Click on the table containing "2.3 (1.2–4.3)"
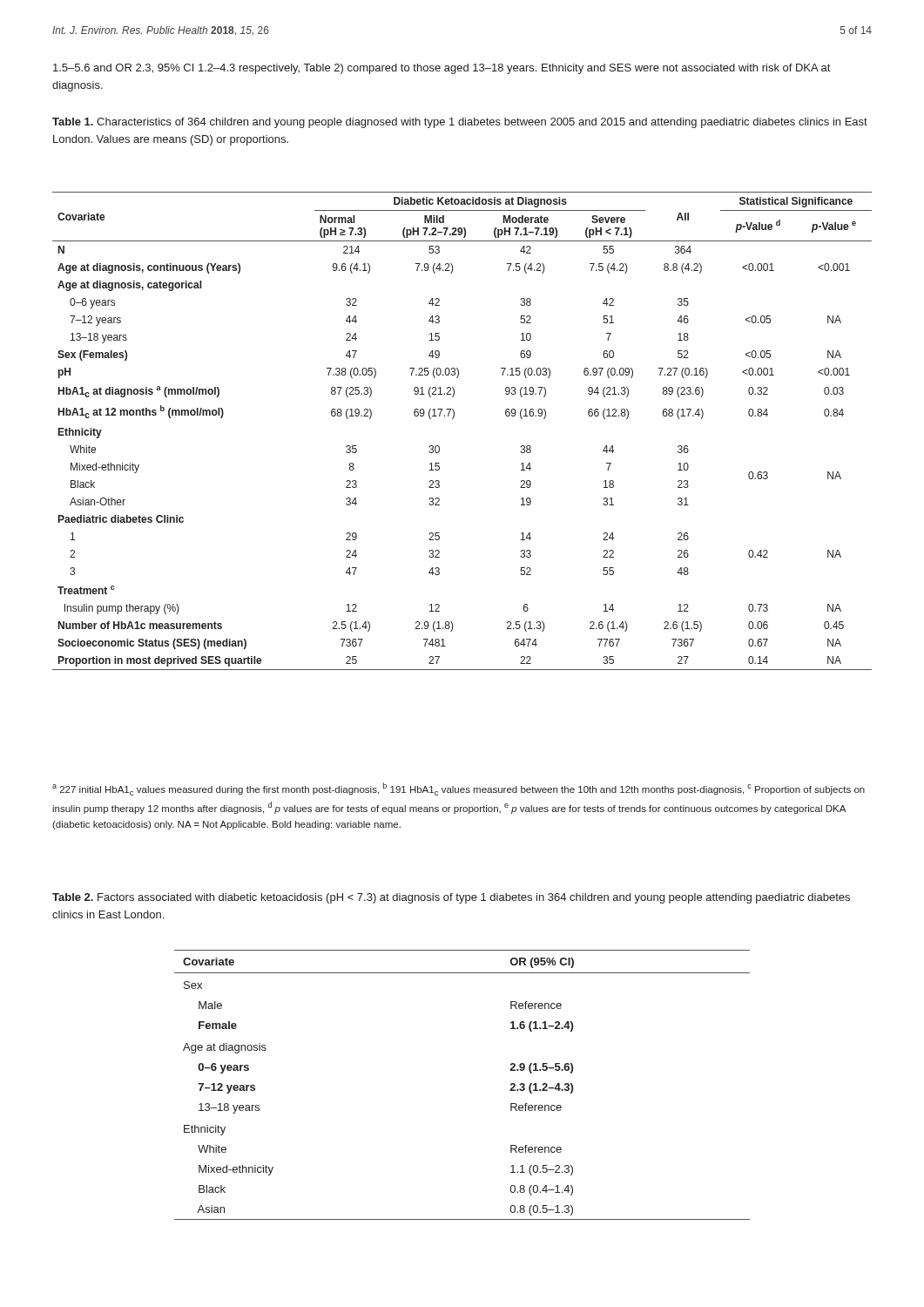 coord(462,1085)
